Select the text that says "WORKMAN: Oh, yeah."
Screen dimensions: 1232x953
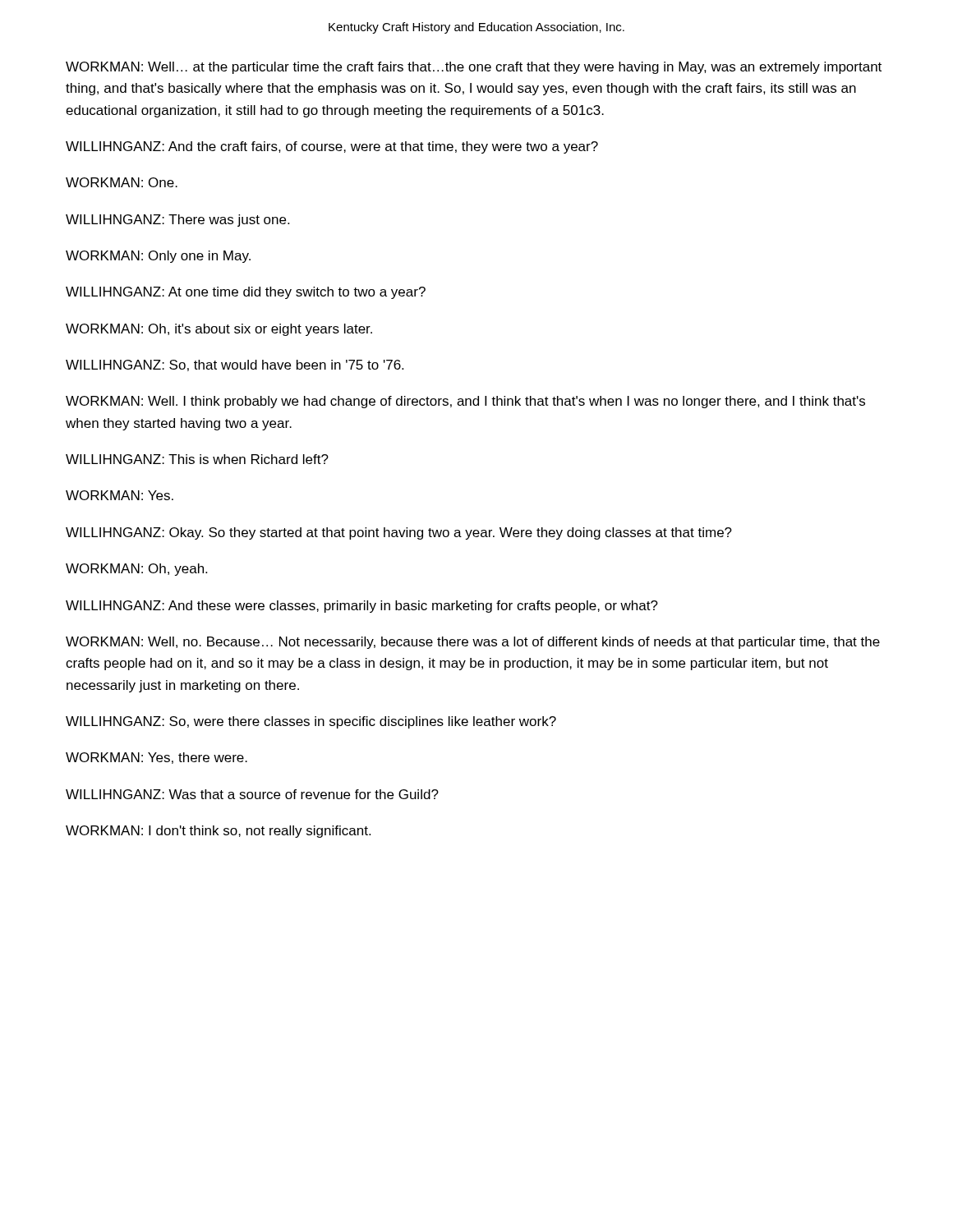coord(137,569)
